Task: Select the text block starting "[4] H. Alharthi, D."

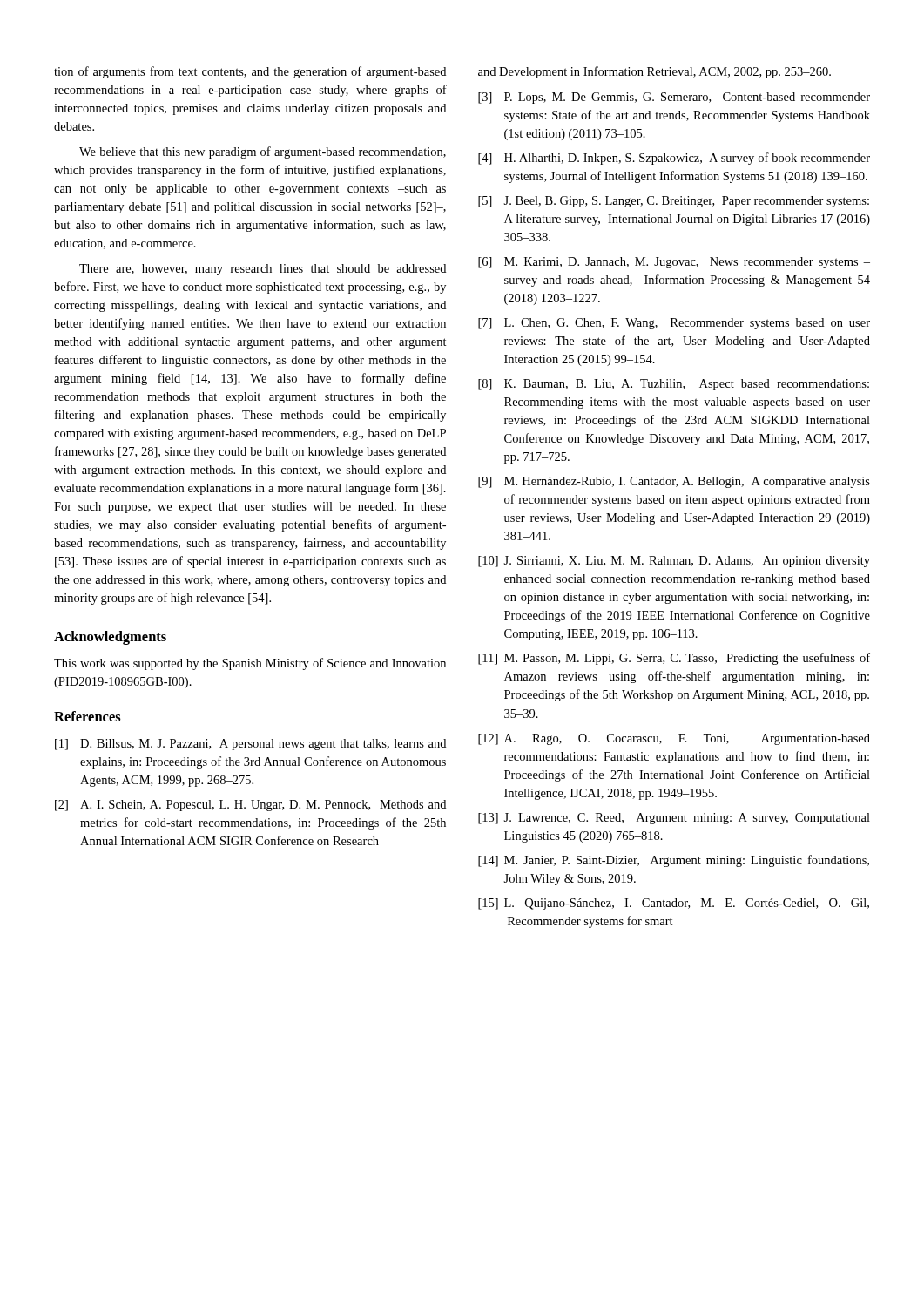Action: [x=674, y=167]
